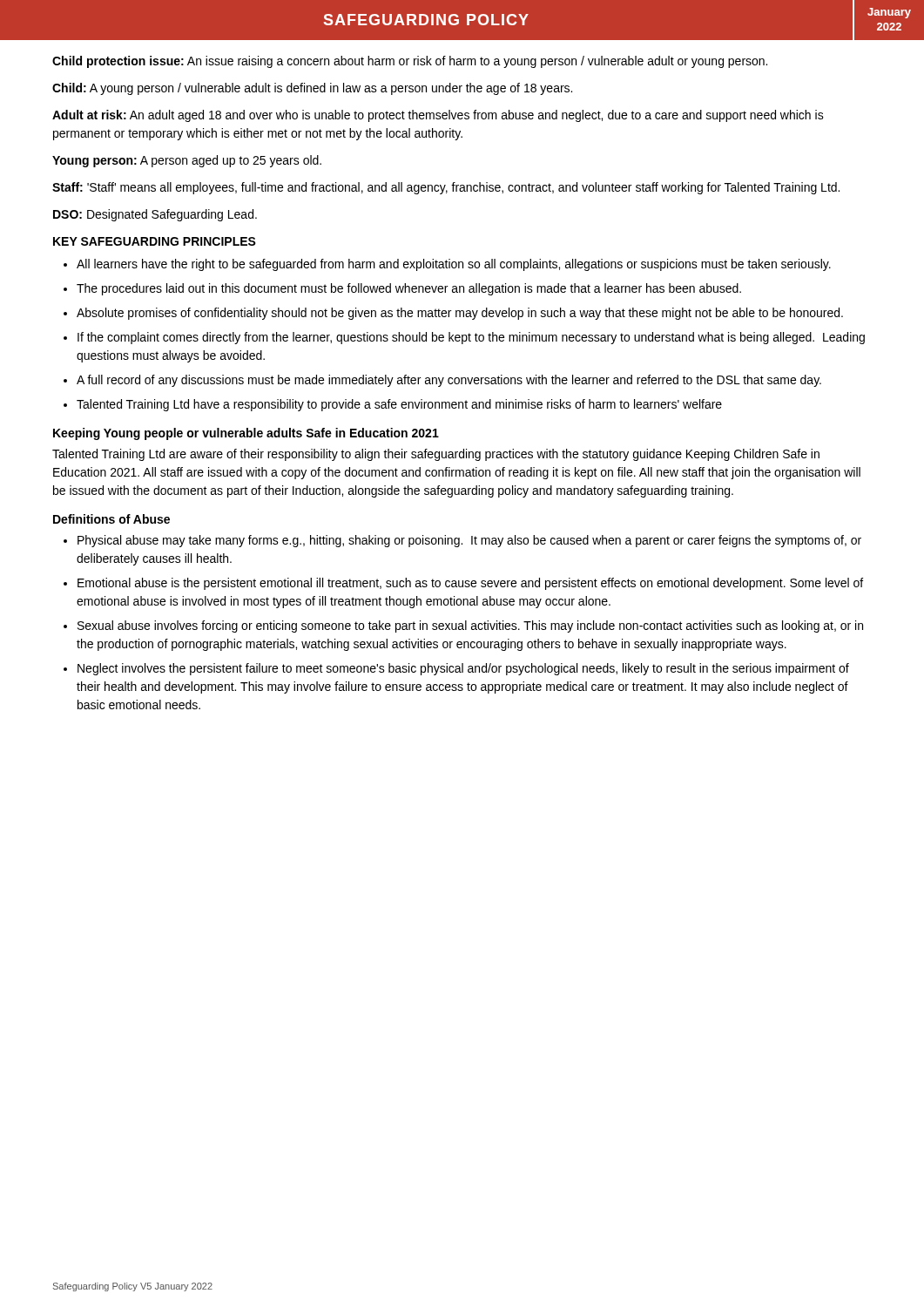
Task: Where is the passage that starts "If the complaint comes"?
Action: 471,346
